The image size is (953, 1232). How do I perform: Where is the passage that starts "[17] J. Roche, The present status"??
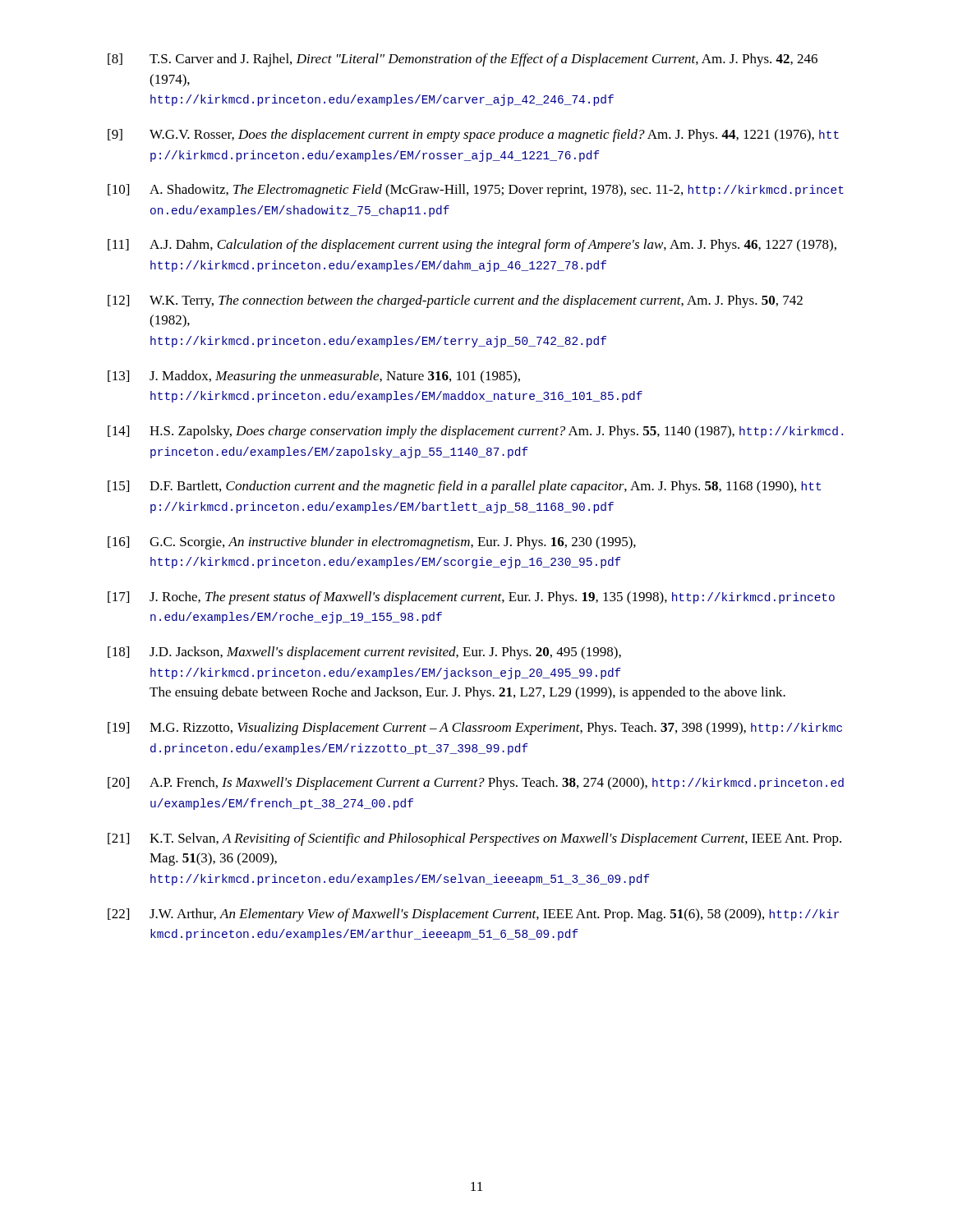[476, 607]
